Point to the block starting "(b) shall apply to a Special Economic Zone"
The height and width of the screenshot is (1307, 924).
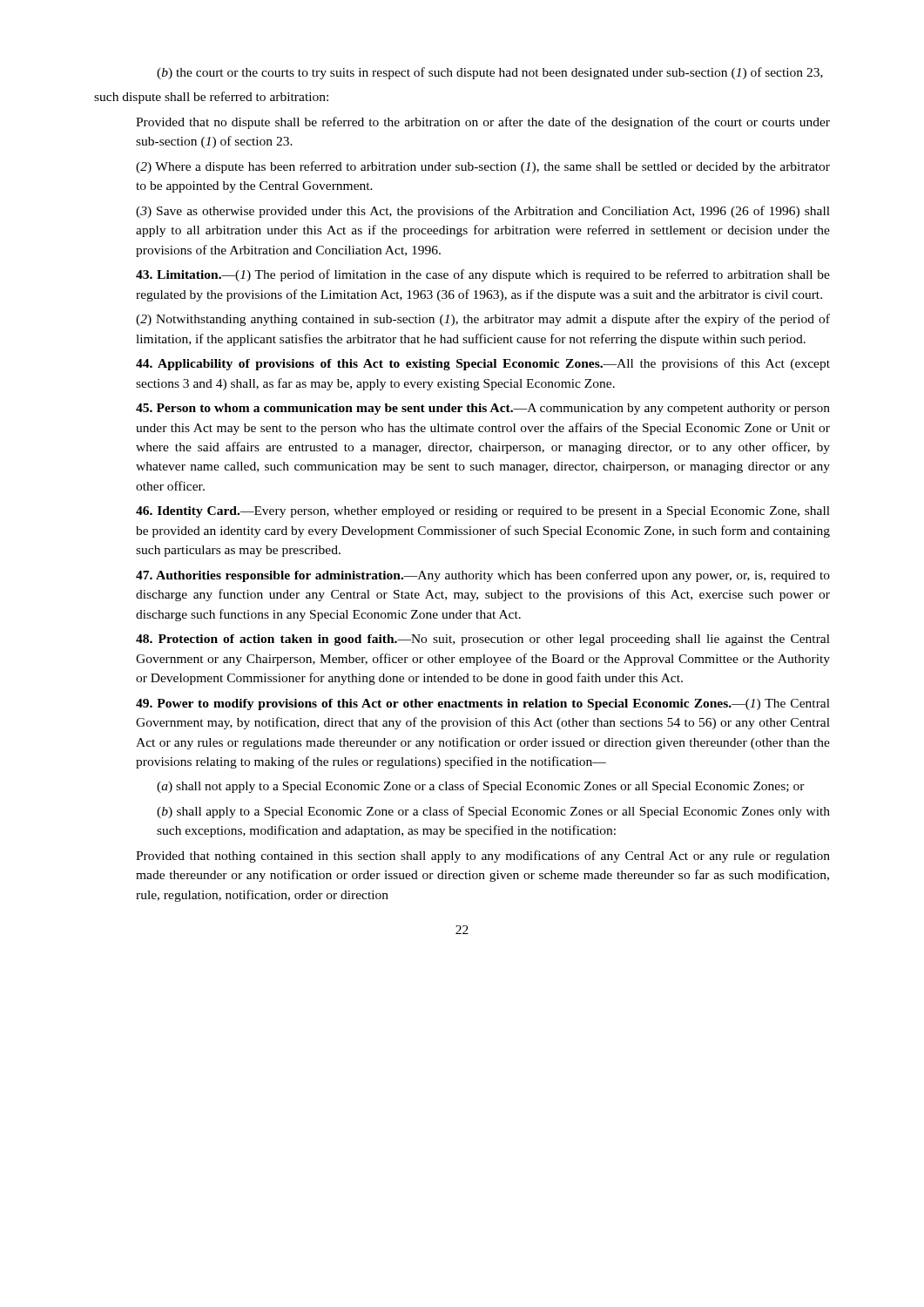point(493,821)
